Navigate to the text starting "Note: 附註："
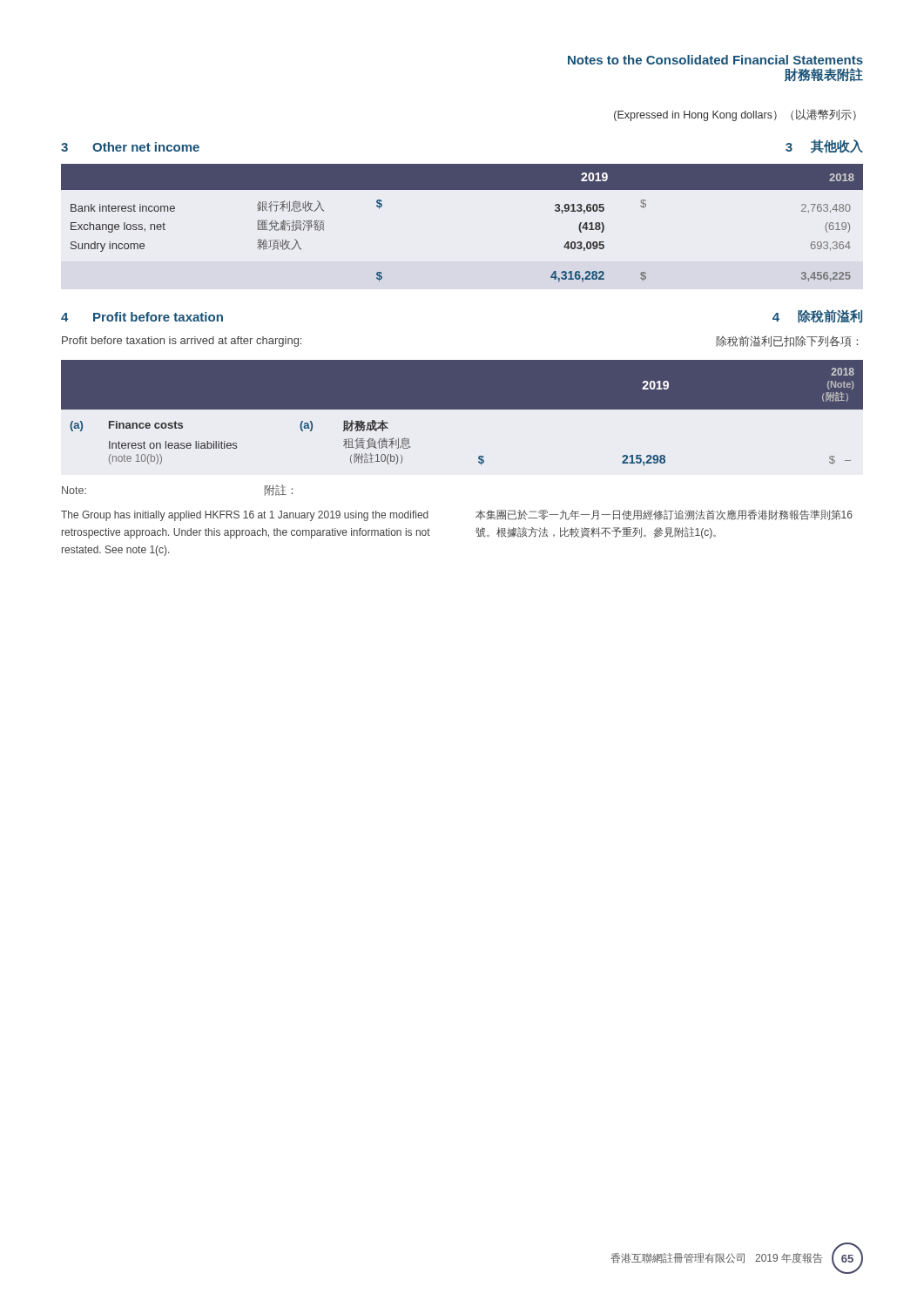Image resolution: width=924 pixels, height=1307 pixels. click(76, 490)
